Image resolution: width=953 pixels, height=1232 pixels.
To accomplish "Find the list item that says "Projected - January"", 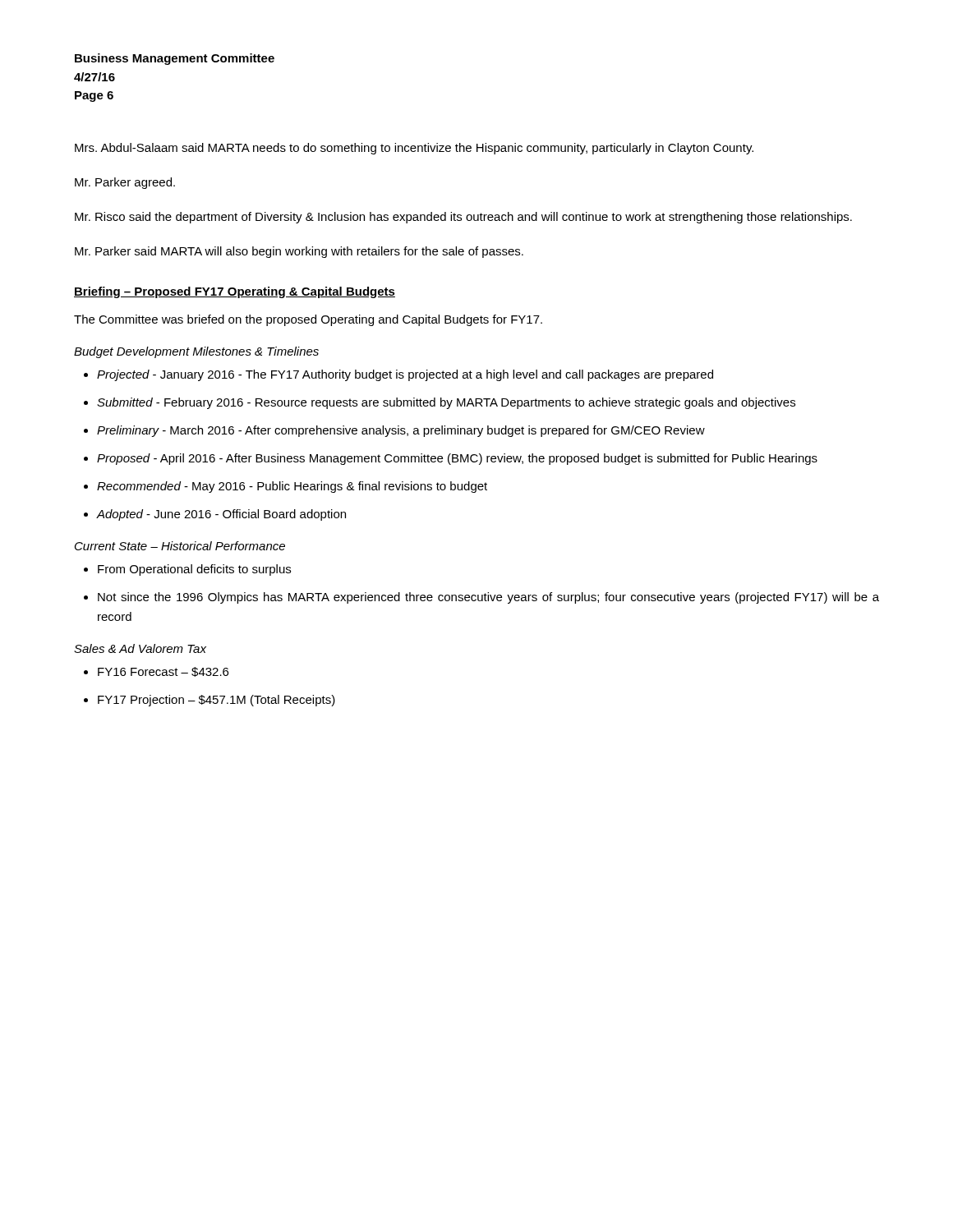I will coord(405,374).
